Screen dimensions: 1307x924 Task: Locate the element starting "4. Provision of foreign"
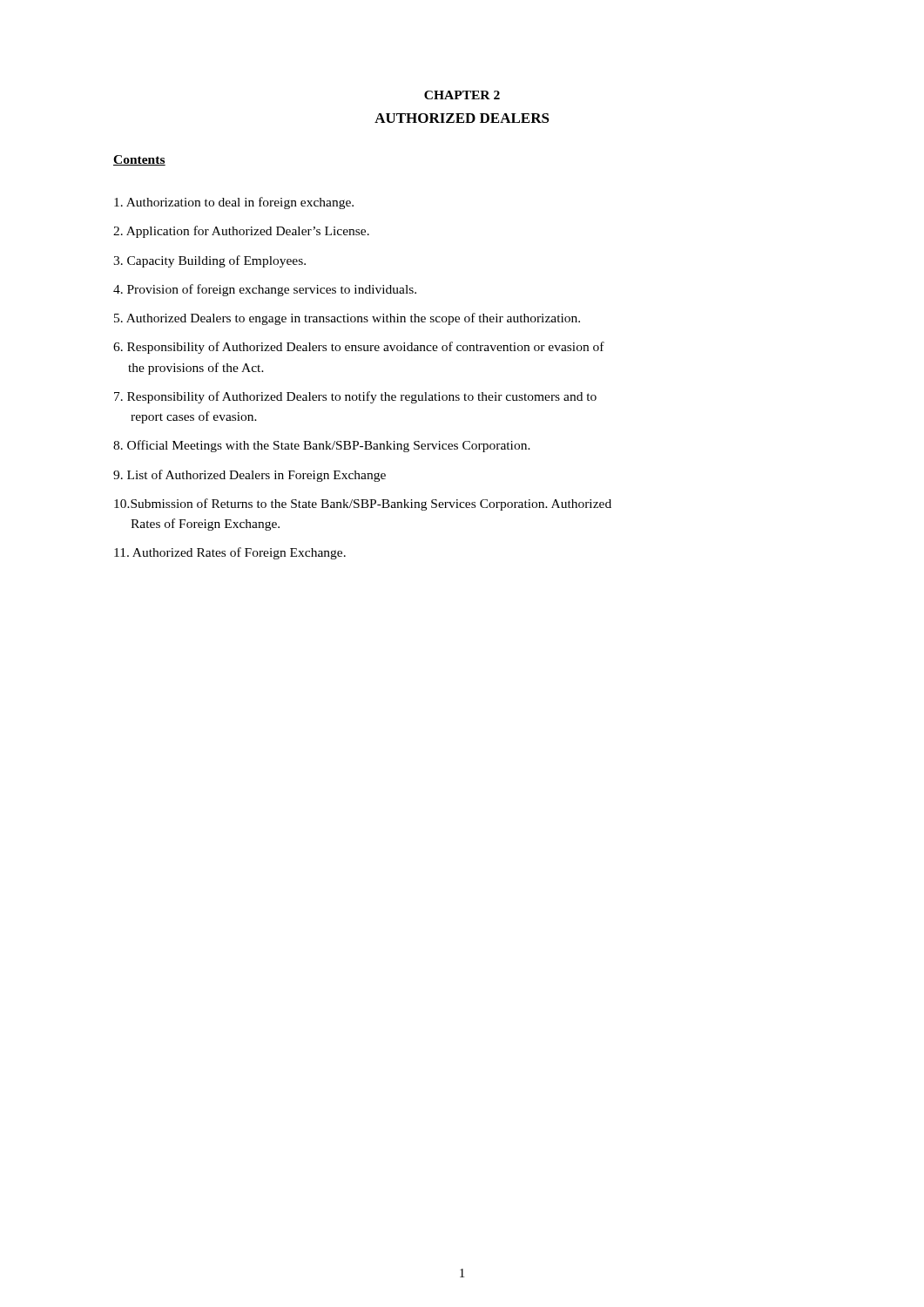click(x=265, y=289)
